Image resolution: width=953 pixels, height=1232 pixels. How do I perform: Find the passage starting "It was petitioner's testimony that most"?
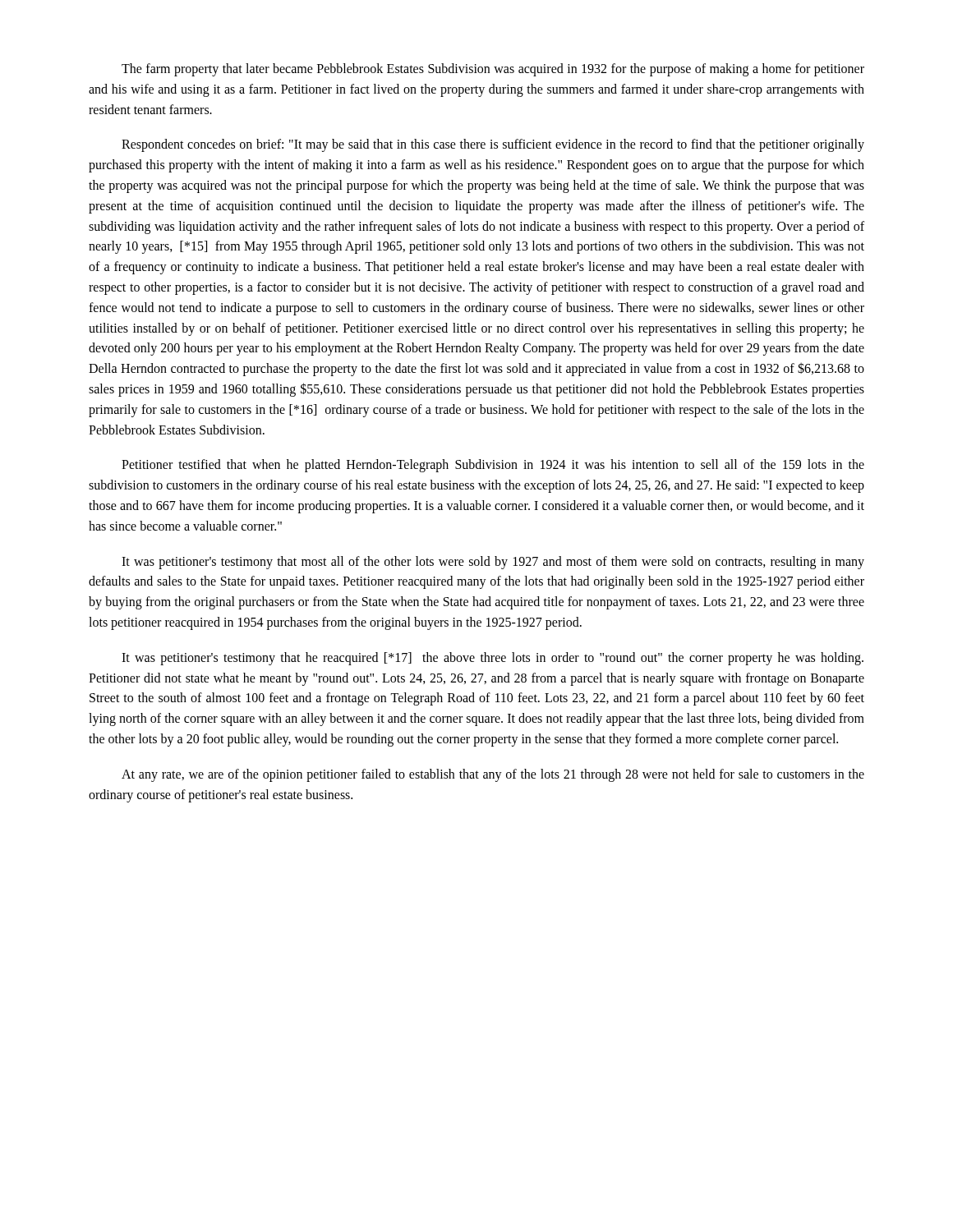point(476,592)
